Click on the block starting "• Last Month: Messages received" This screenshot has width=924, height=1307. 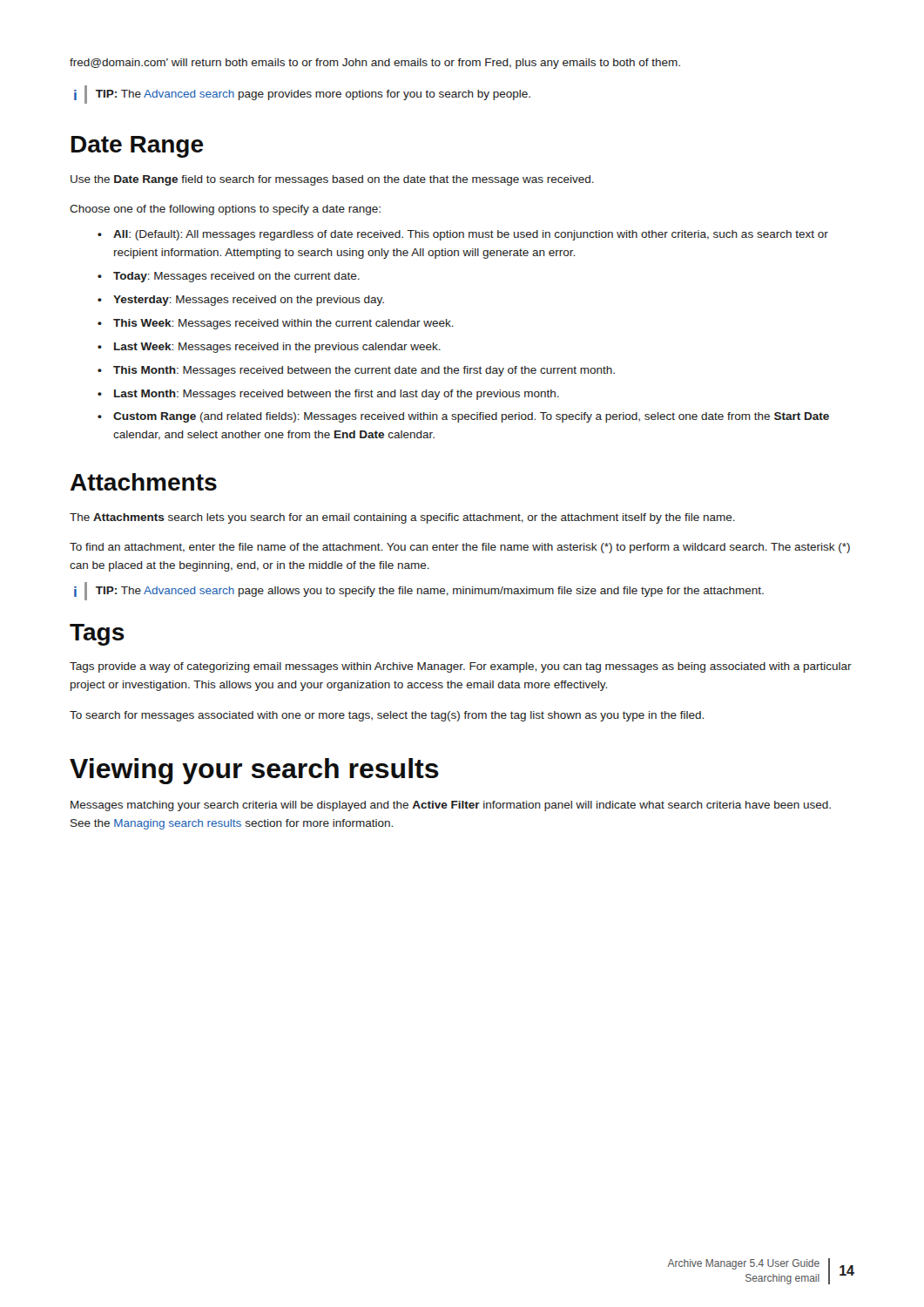point(476,394)
